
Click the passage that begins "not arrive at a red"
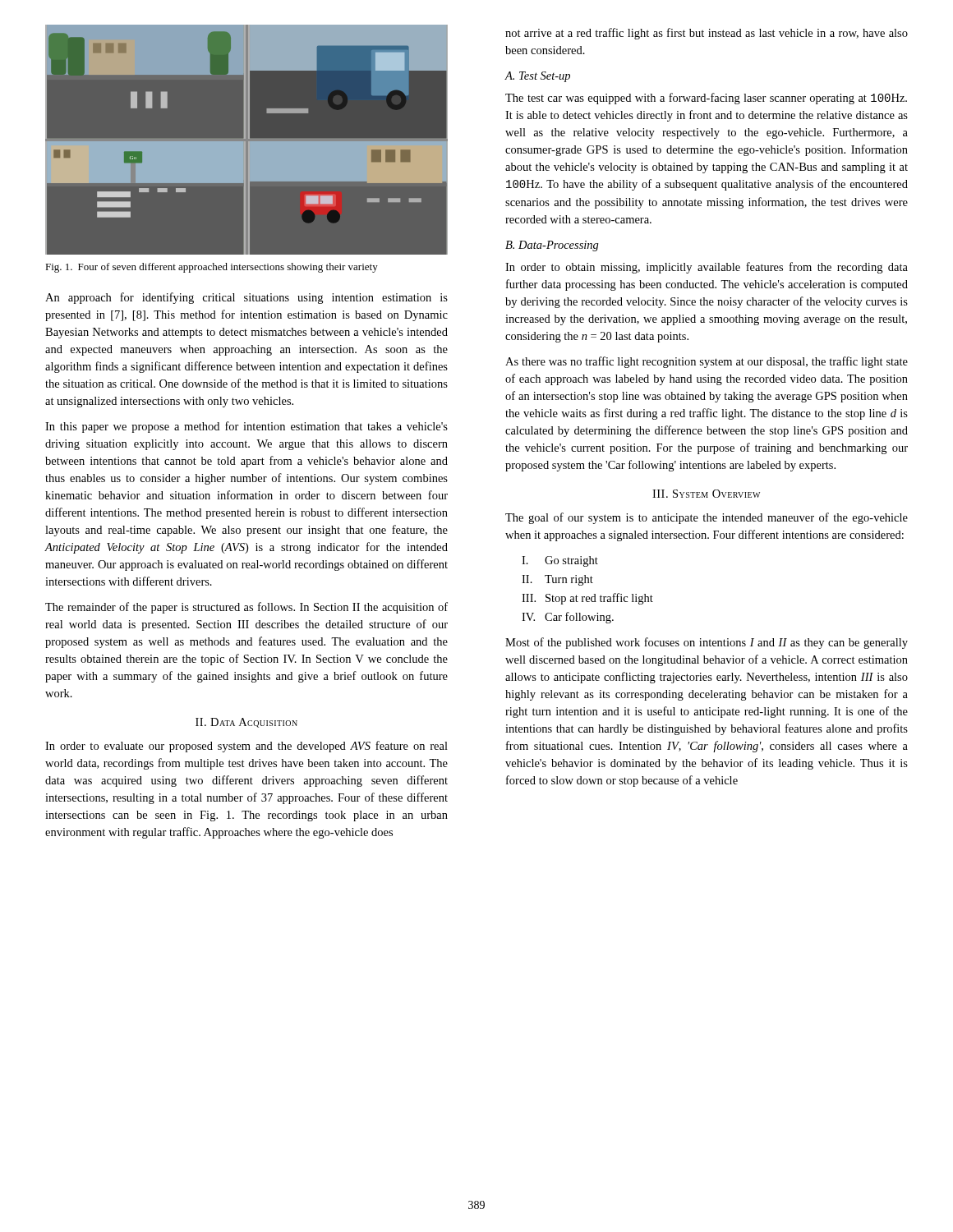(x=707, y=41)
